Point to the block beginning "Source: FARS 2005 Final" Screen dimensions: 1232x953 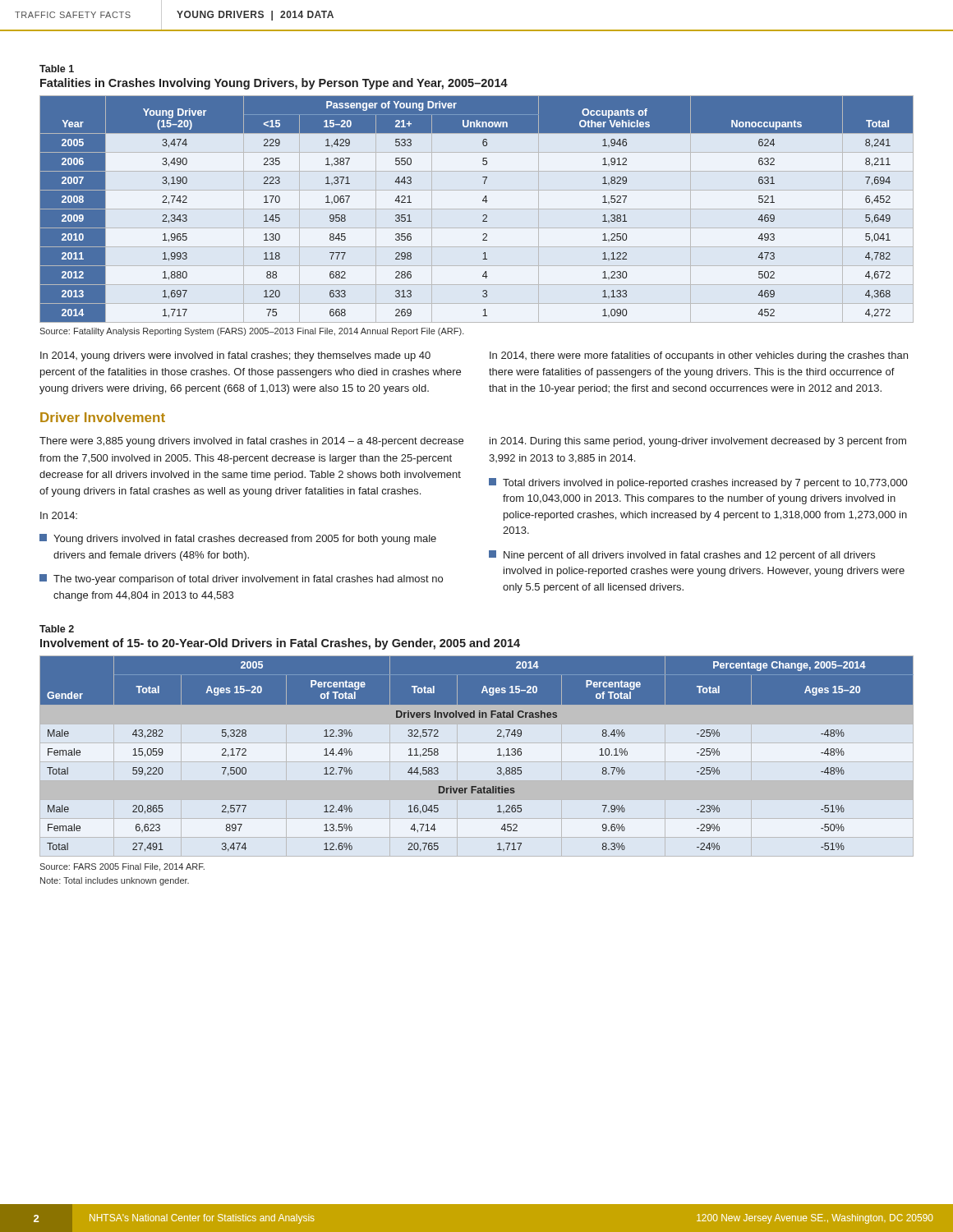click(x=122, y=873)
